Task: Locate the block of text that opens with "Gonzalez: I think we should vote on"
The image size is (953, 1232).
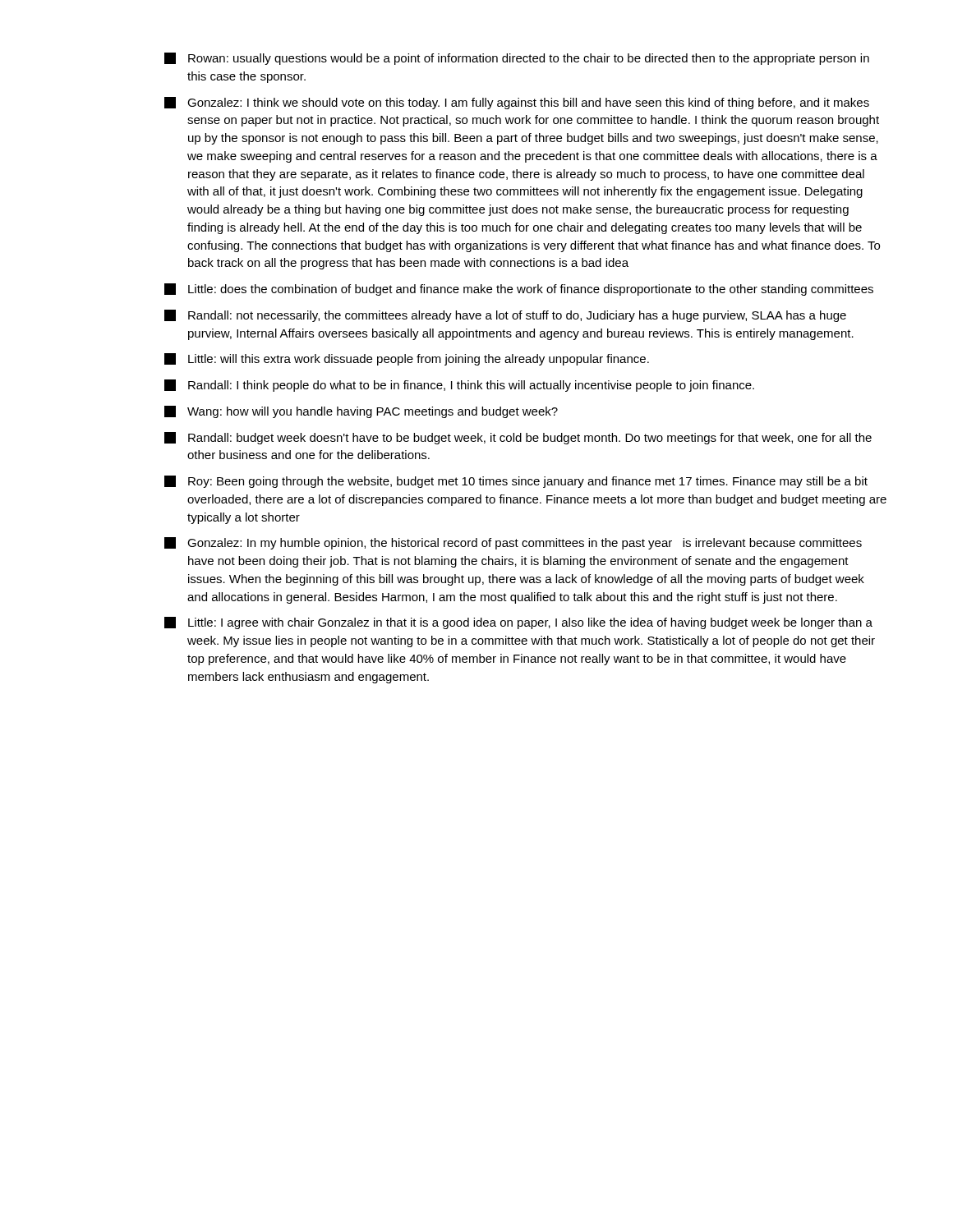Action: [526, 183]
